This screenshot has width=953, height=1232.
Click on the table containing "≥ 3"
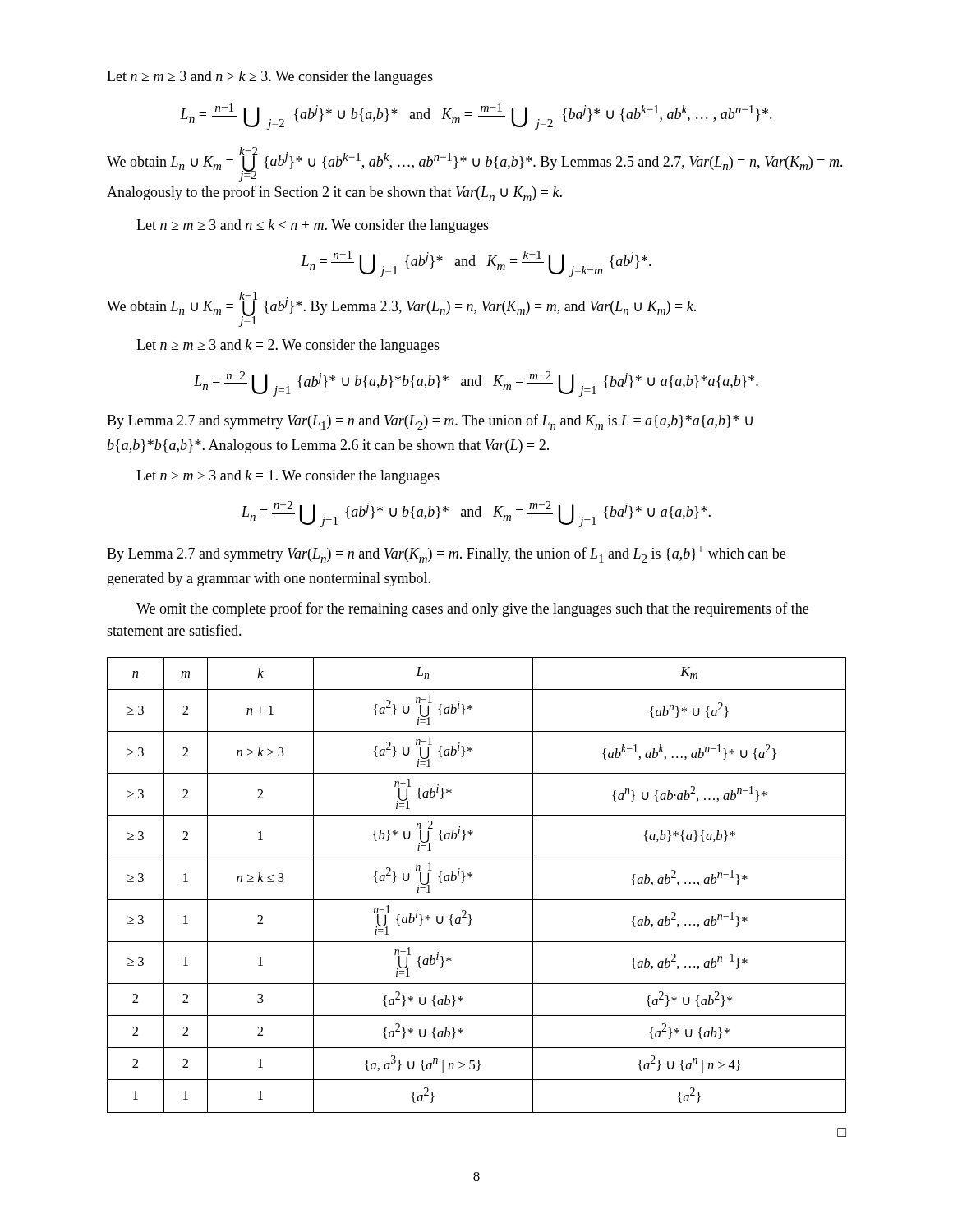(x=476, y=900)
